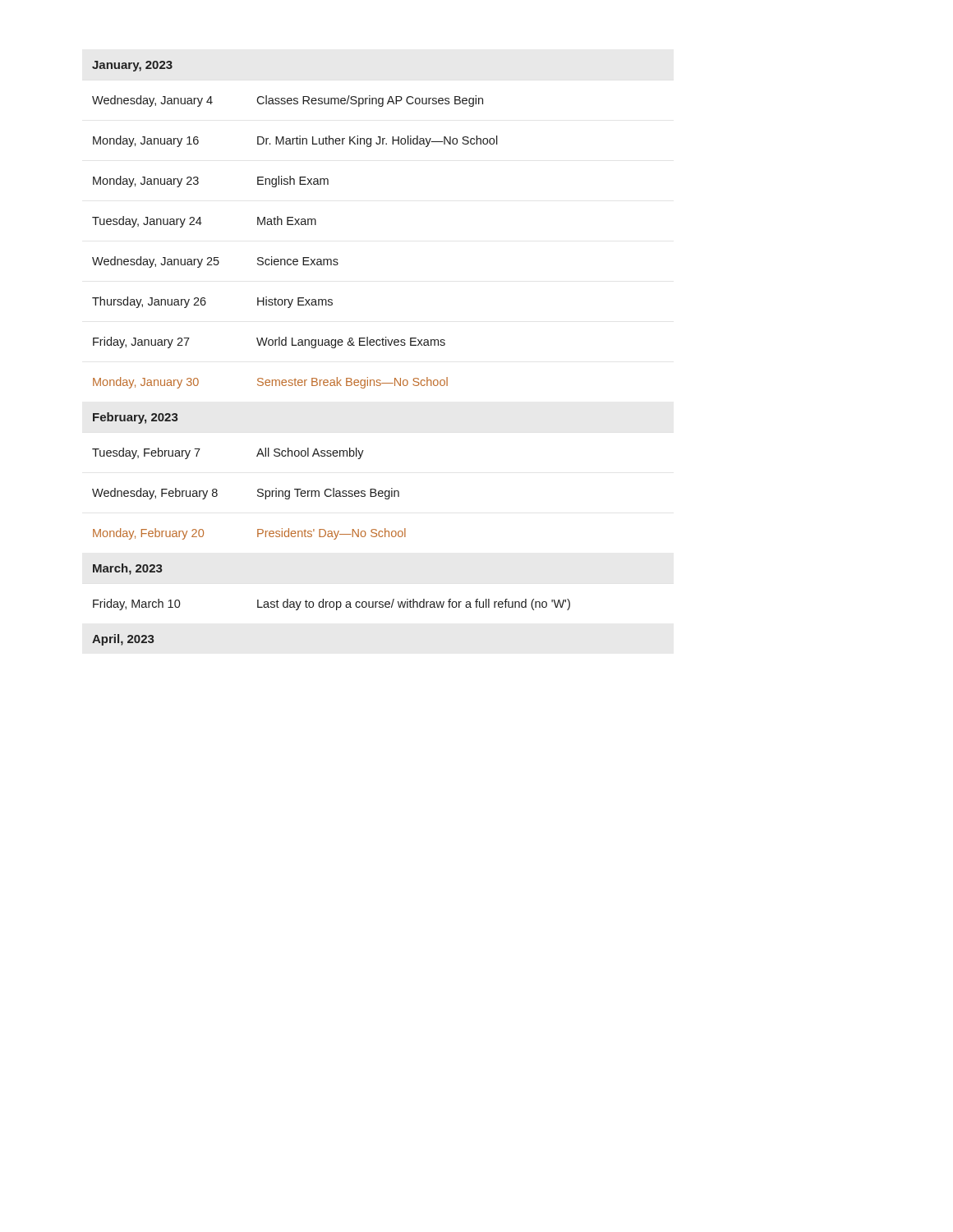The width and height of the screenshot is (953, 1232).
Task: Click on the text block starting "March, 2023"
Action: [128, 569]
